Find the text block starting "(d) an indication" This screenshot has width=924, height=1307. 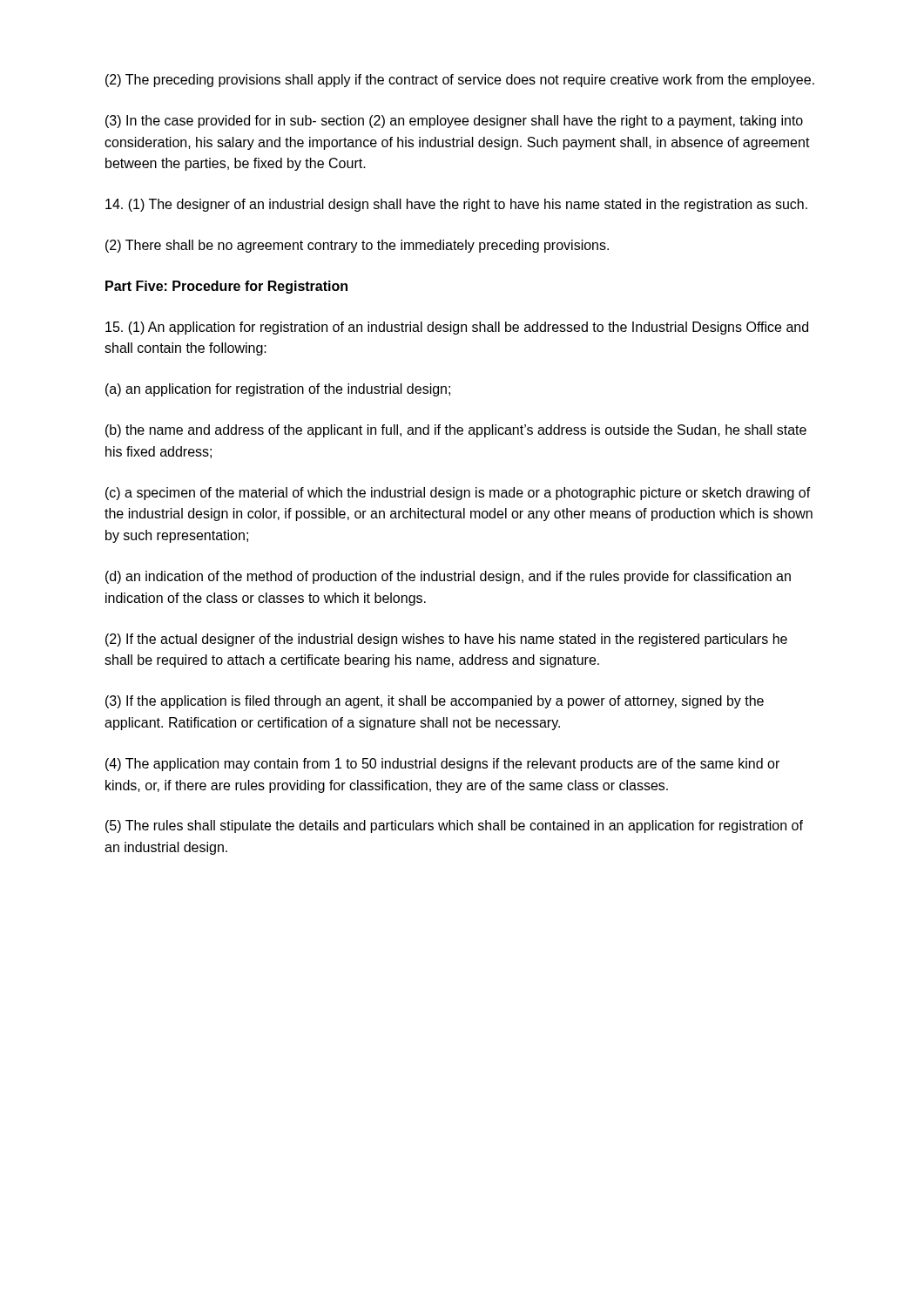coord(448,587)
